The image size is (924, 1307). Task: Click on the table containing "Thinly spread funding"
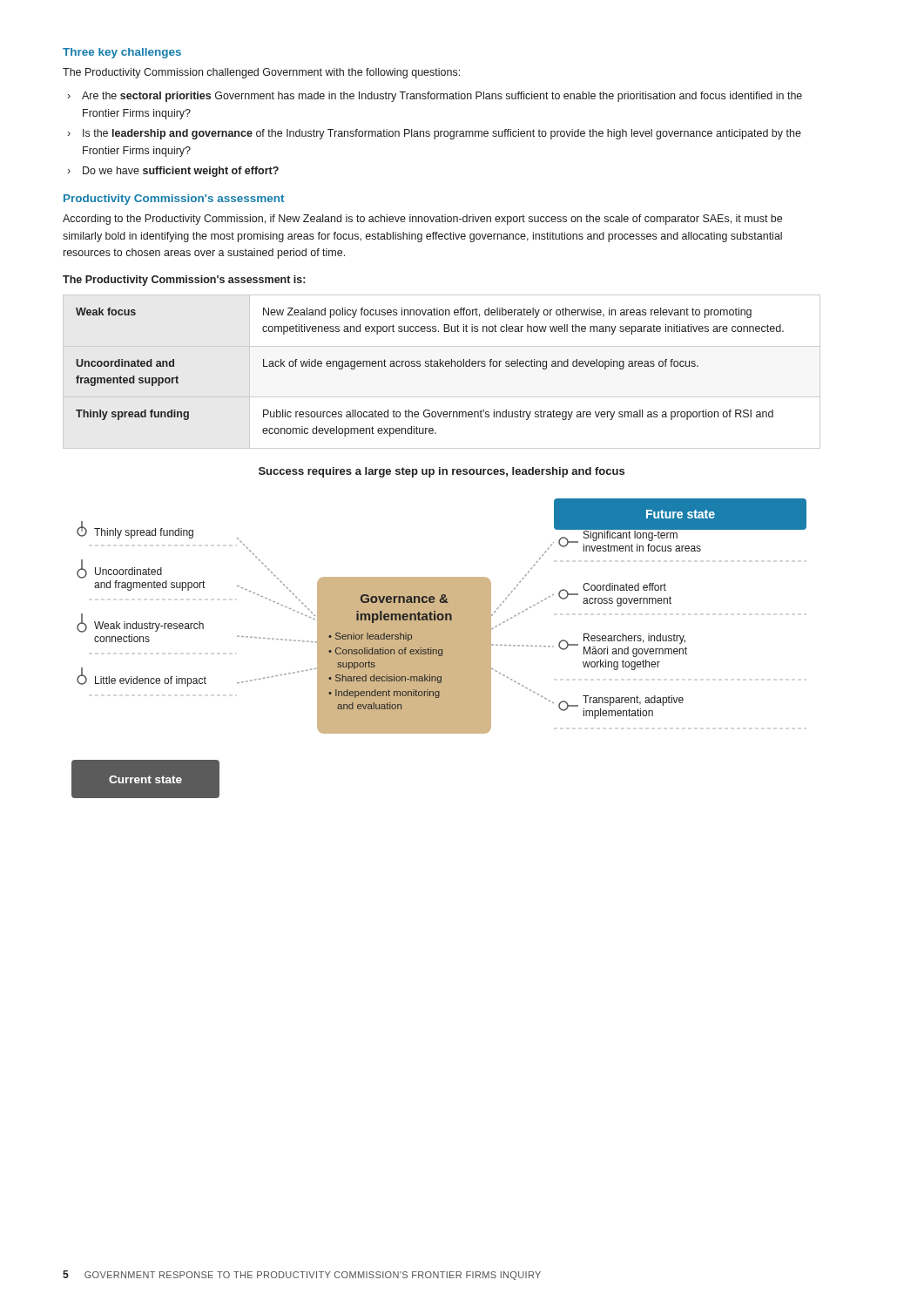(442, 372)
